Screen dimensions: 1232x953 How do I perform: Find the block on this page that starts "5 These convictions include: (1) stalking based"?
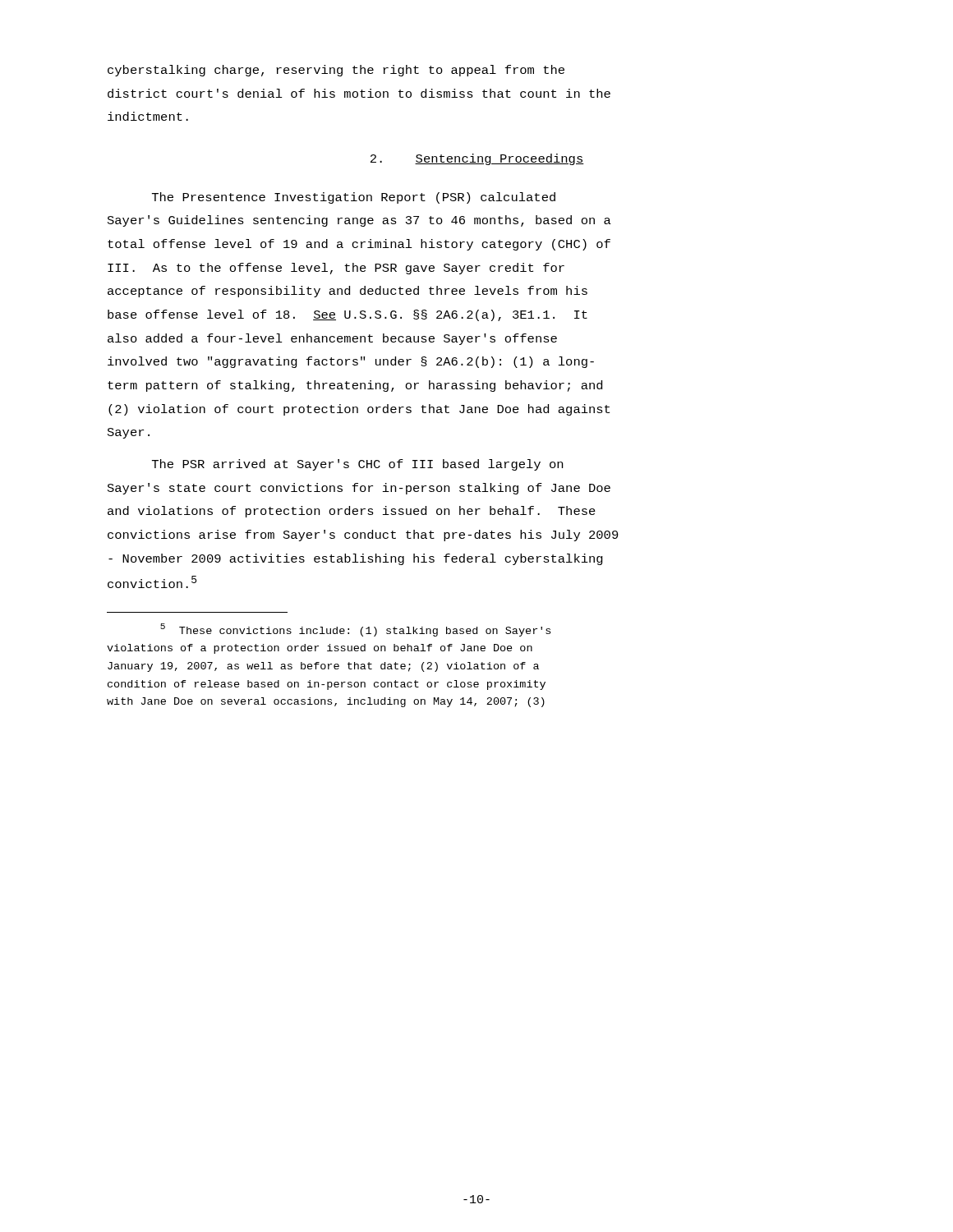click(x=329, y=665)
